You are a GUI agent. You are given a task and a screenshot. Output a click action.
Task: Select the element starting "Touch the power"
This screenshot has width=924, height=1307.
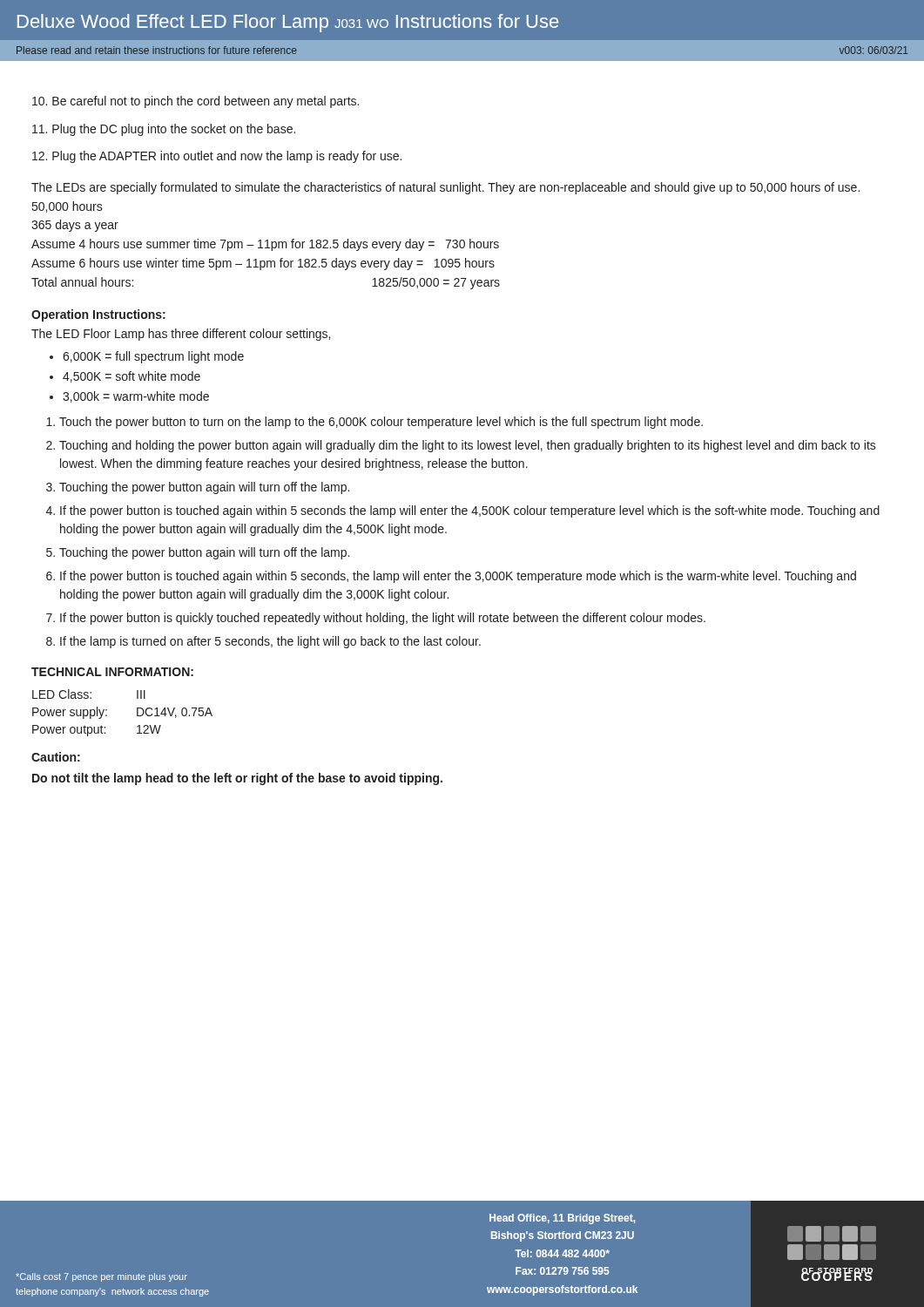click(381, 422)
